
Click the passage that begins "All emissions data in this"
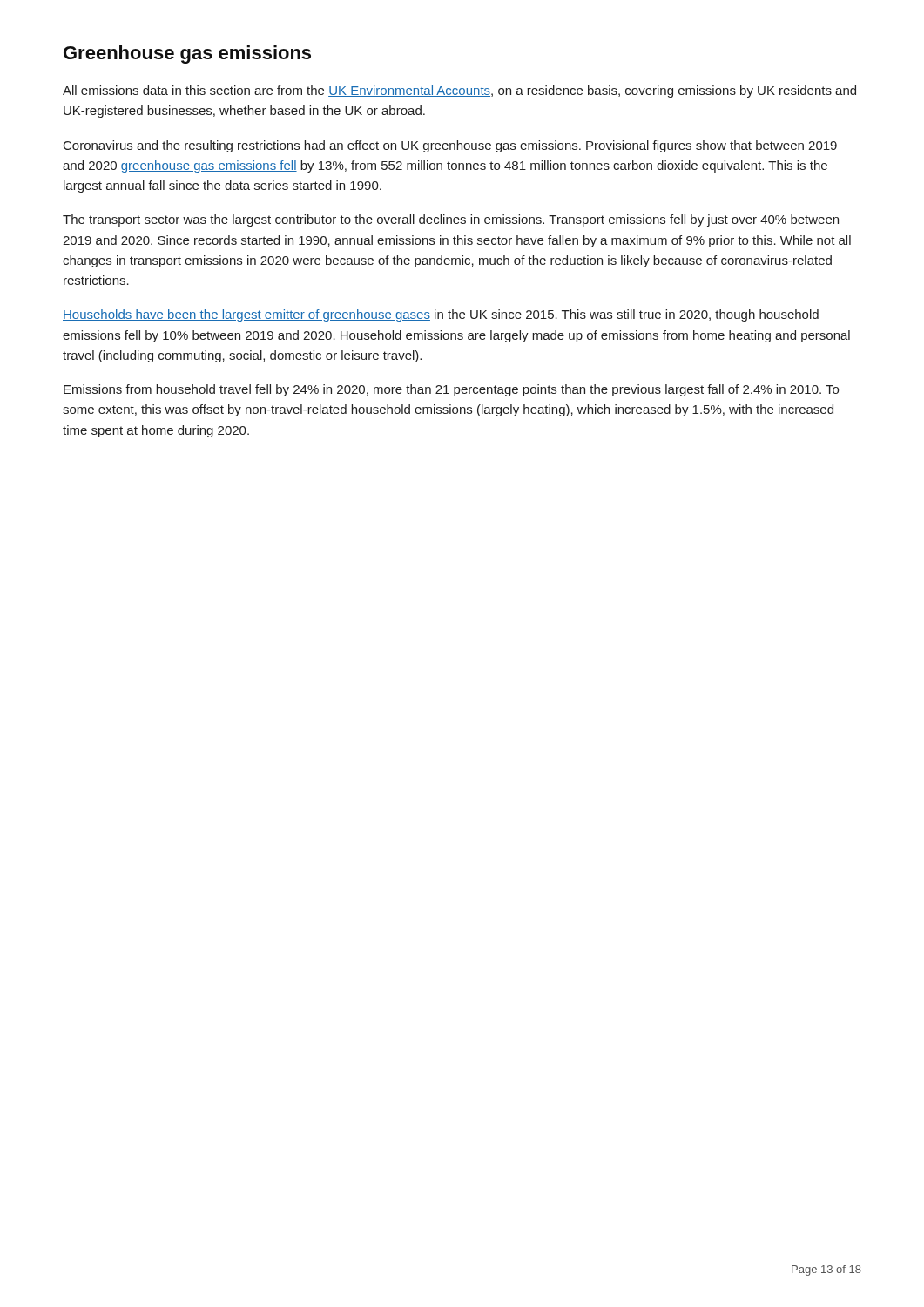[x=462, y=100]
